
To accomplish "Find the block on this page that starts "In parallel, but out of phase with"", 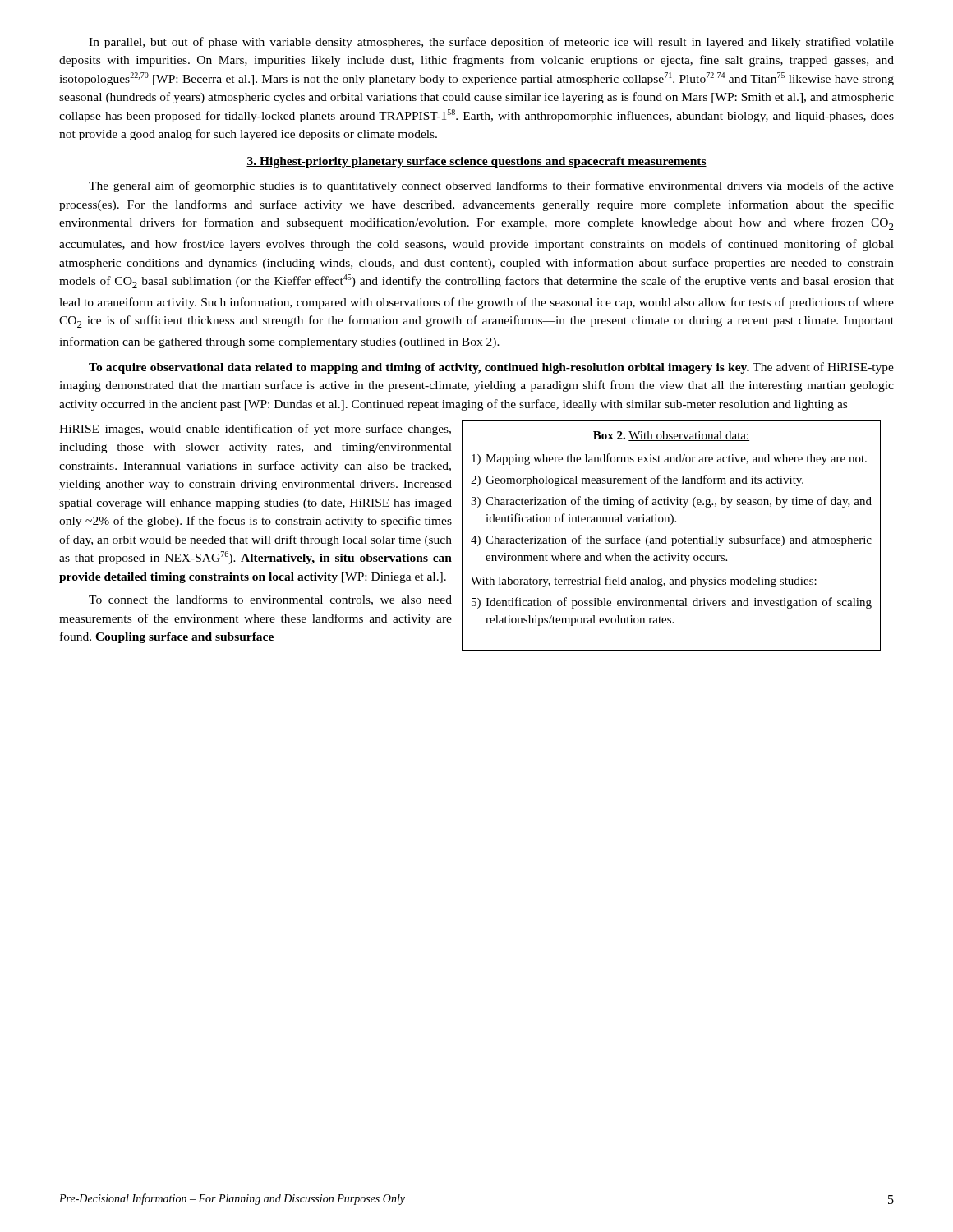I will 476,88.
